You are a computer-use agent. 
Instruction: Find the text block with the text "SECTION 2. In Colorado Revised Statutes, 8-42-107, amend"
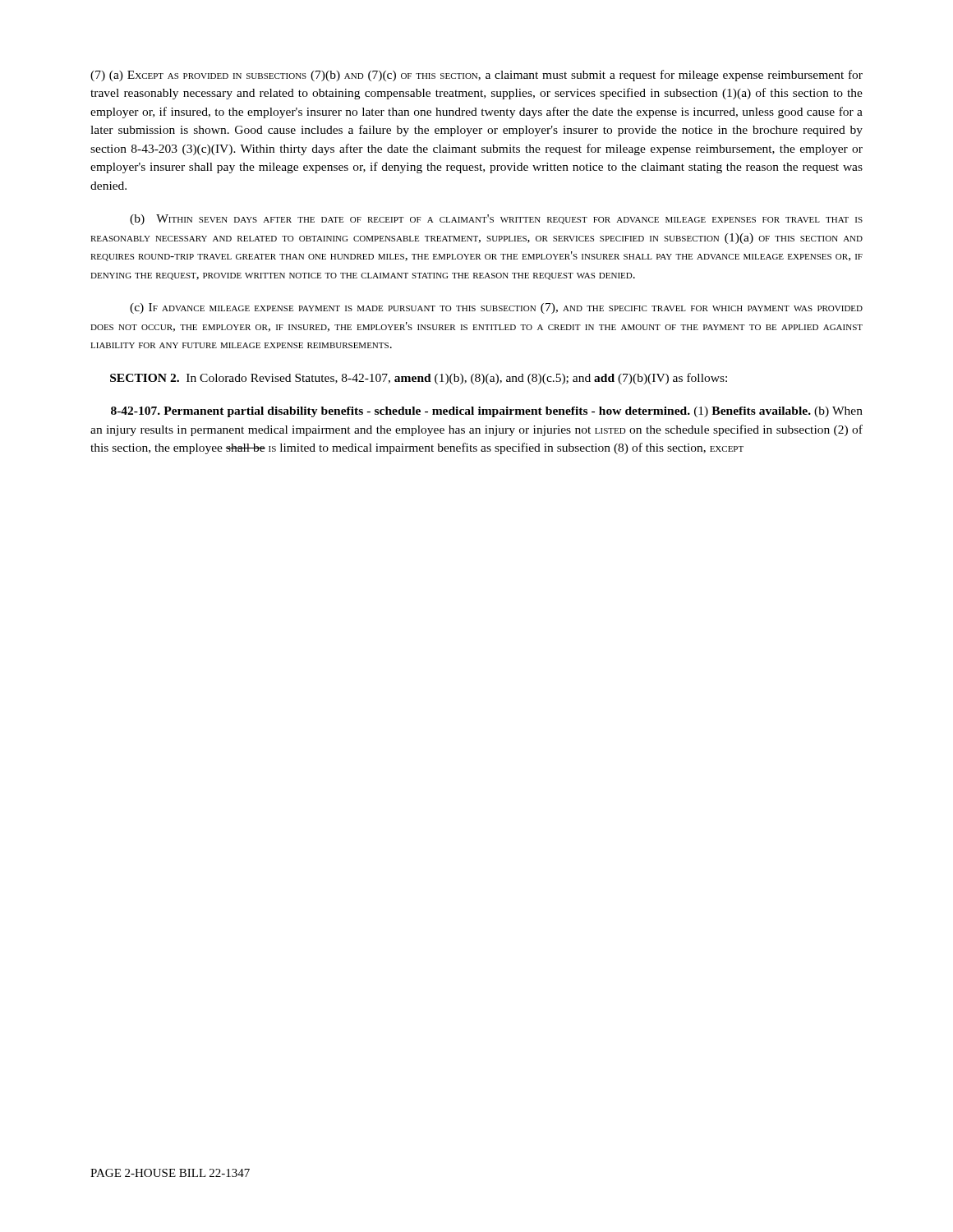[x=409, y=377]
